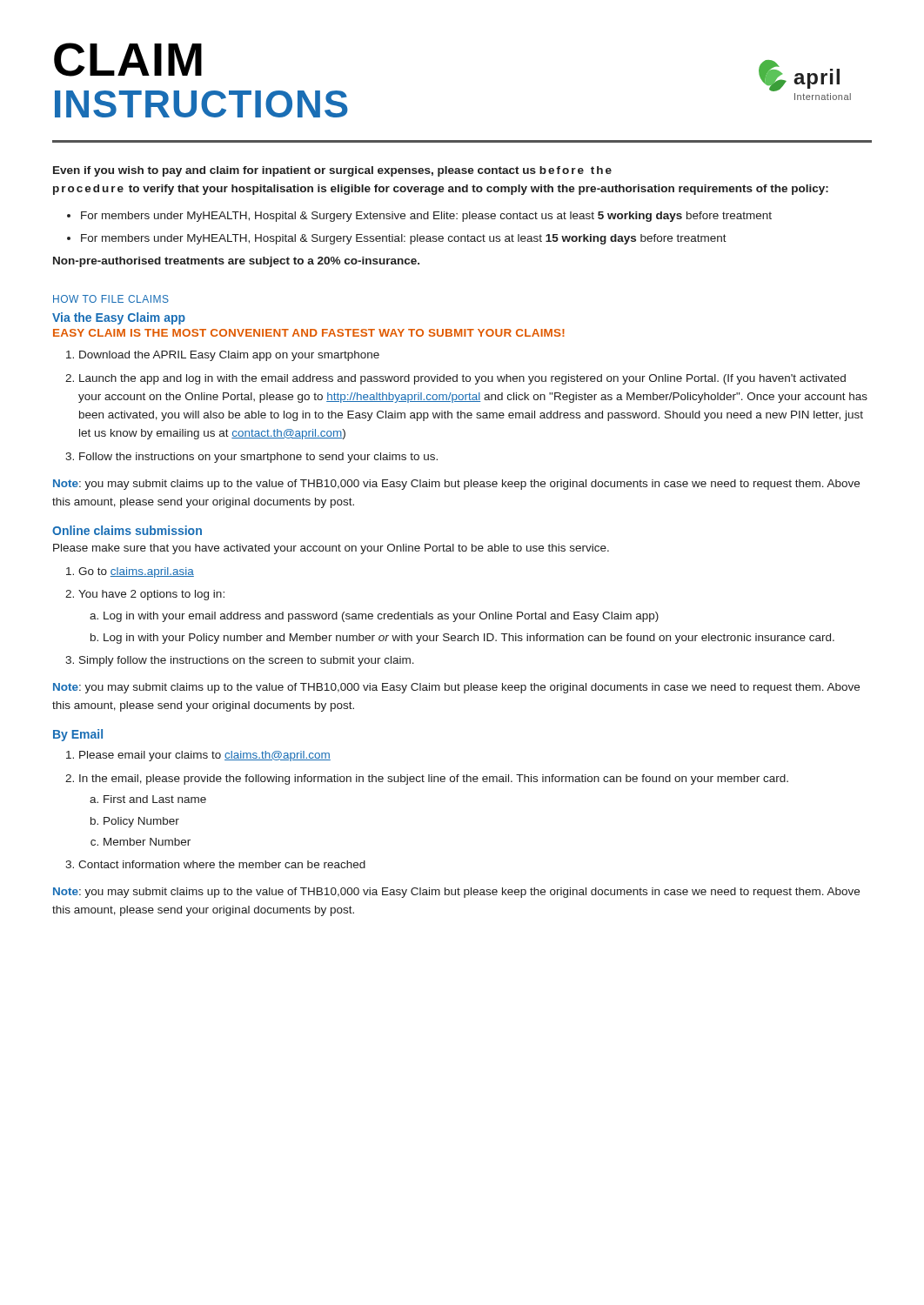
Task: Locate the block of text that opens with "Download the APRIL Easy"
Action: coord(229,355)
